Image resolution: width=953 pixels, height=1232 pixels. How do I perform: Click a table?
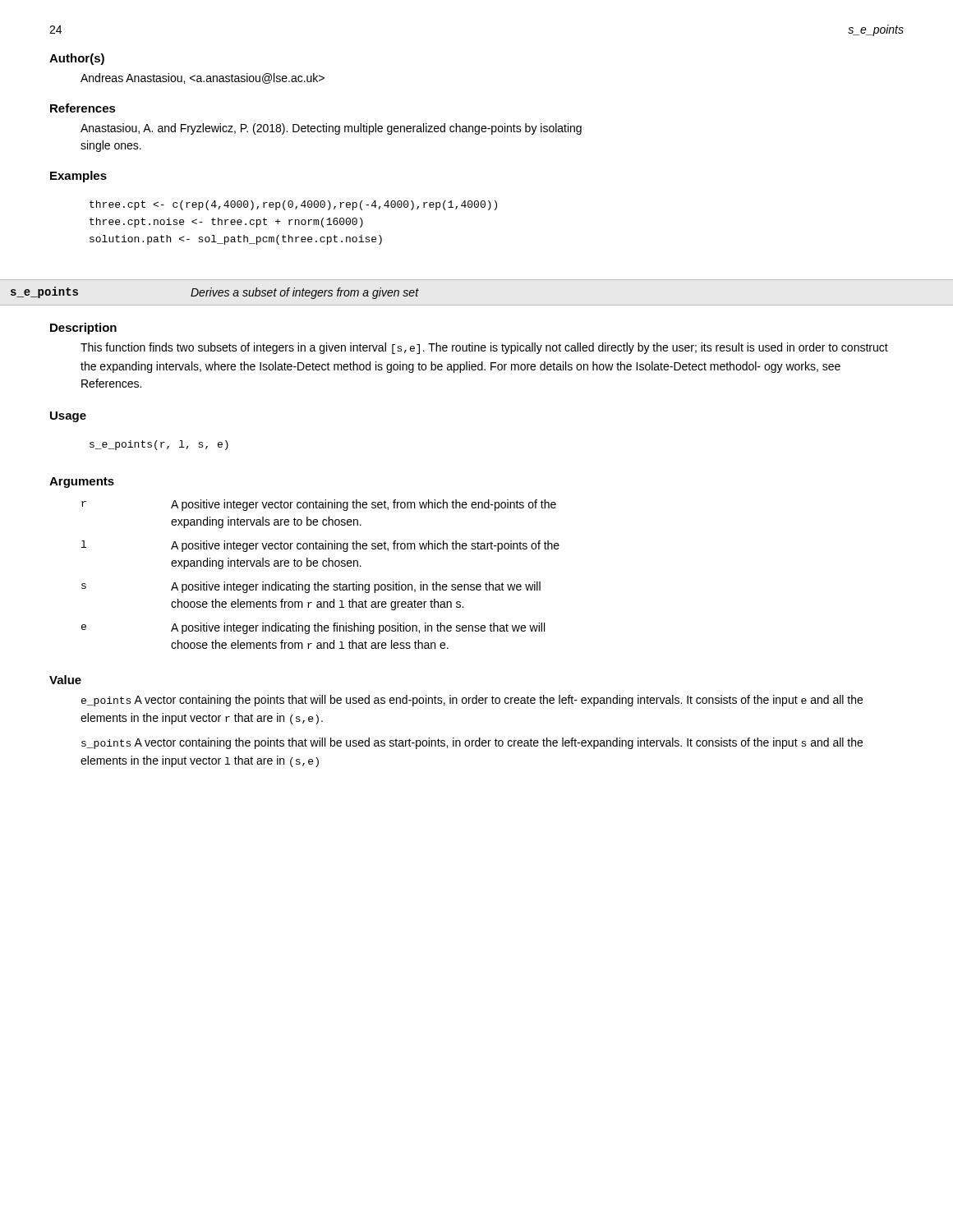pyautogui.click(x=476, y=293)
